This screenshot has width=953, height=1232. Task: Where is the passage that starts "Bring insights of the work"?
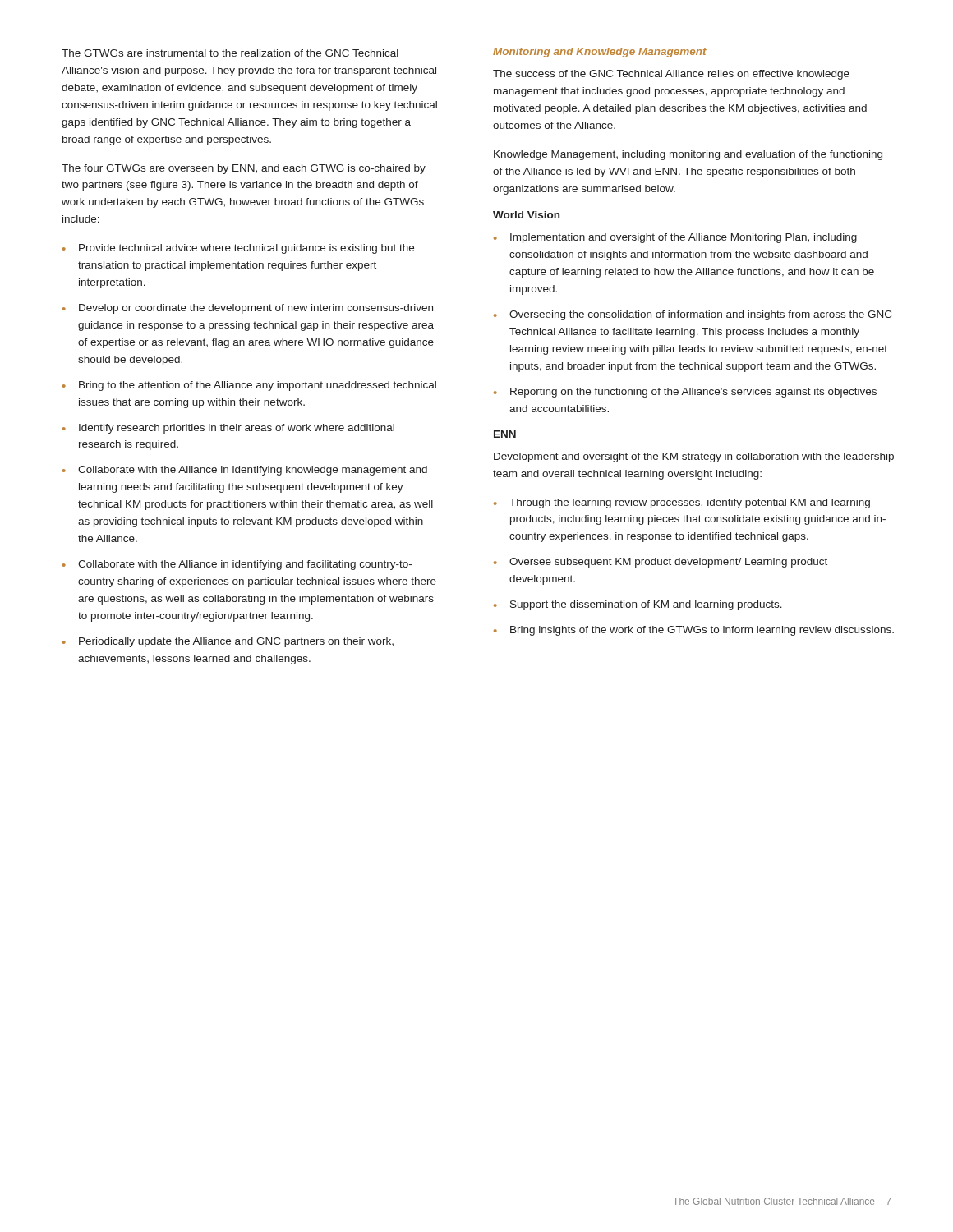702,630
